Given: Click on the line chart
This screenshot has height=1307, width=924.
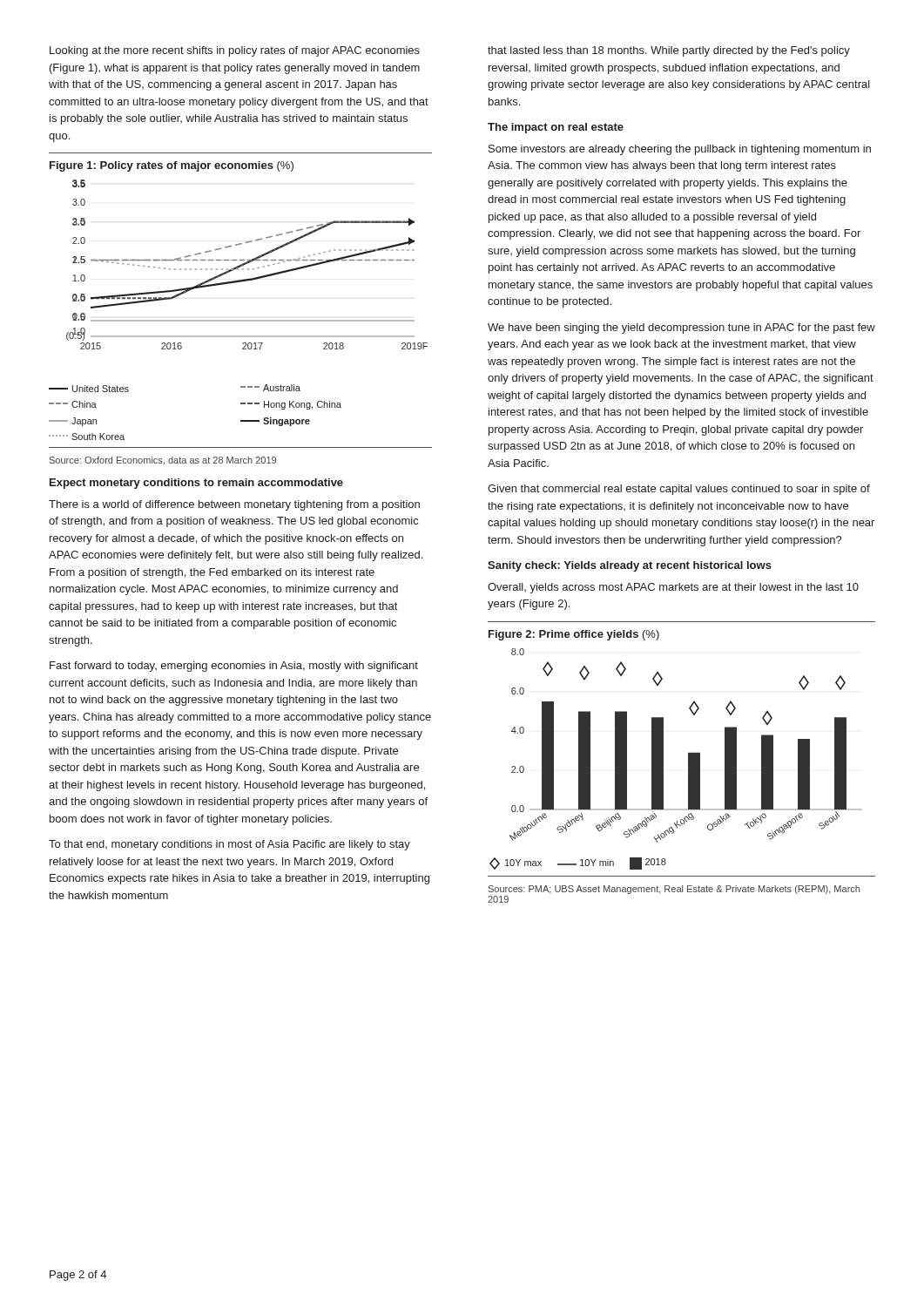Looking at the screenshot, I should 240,309.
